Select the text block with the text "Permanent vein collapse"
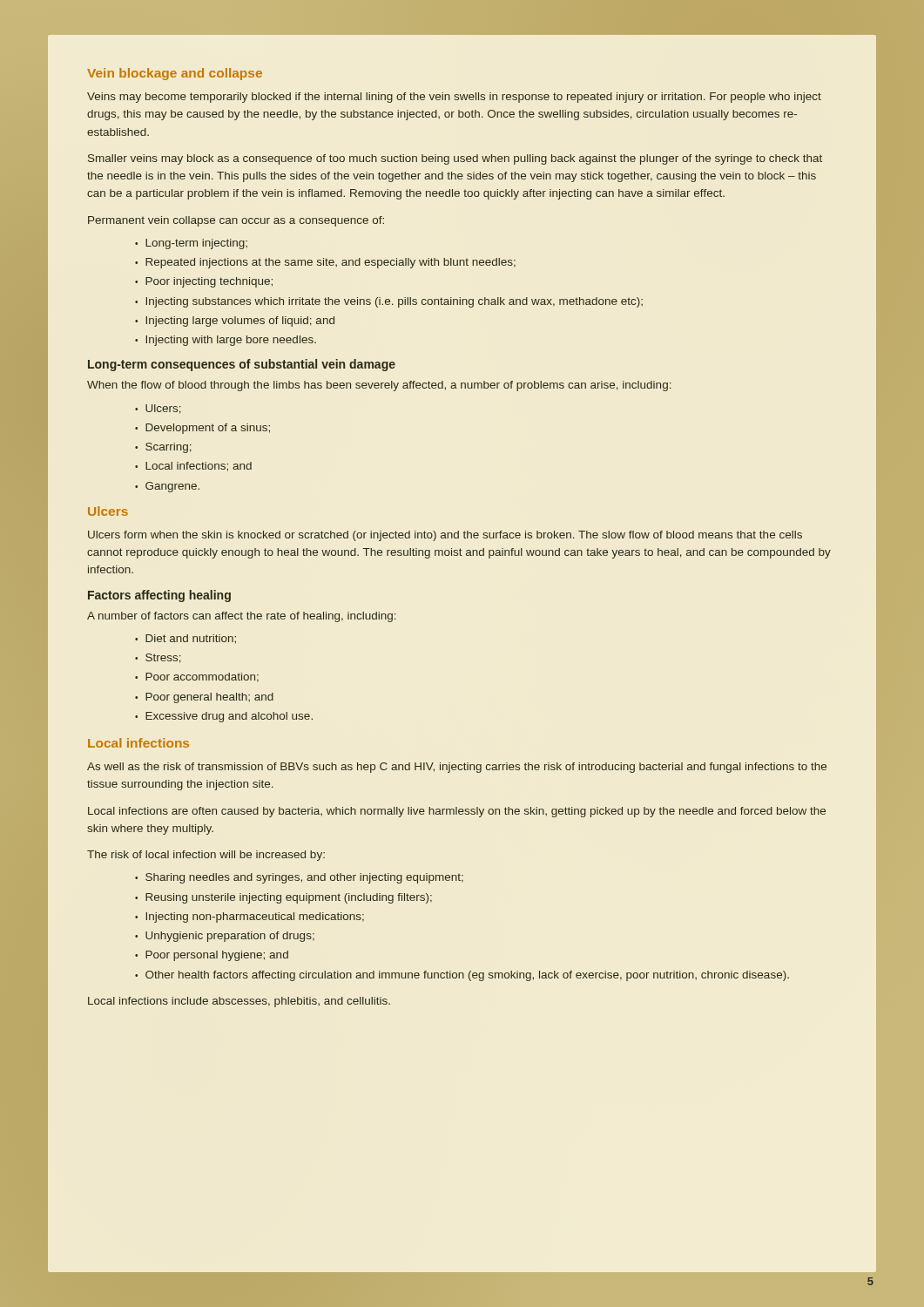 (236, 220)
